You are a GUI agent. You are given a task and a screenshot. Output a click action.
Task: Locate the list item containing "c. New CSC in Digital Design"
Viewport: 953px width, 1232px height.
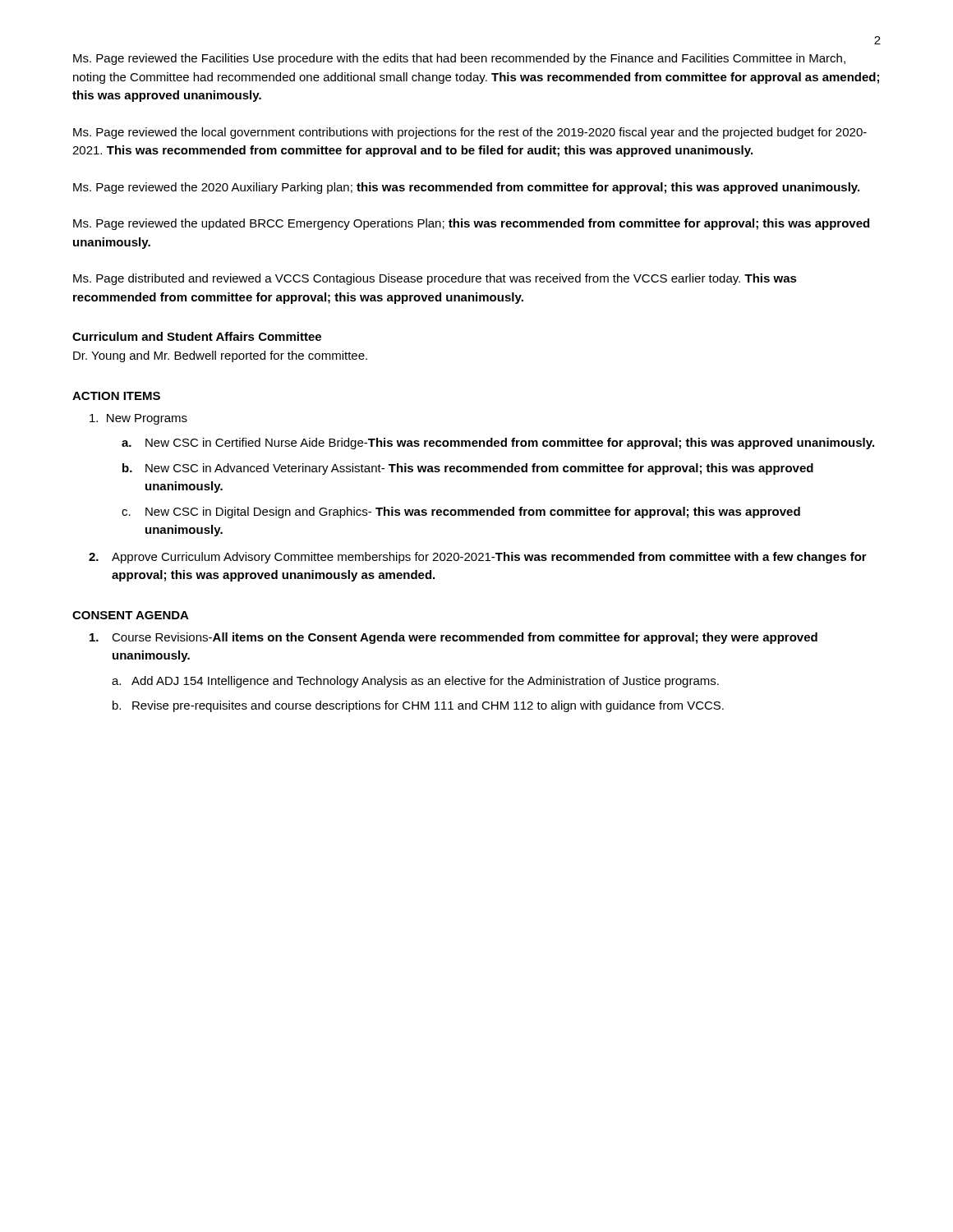coord(501,521)
